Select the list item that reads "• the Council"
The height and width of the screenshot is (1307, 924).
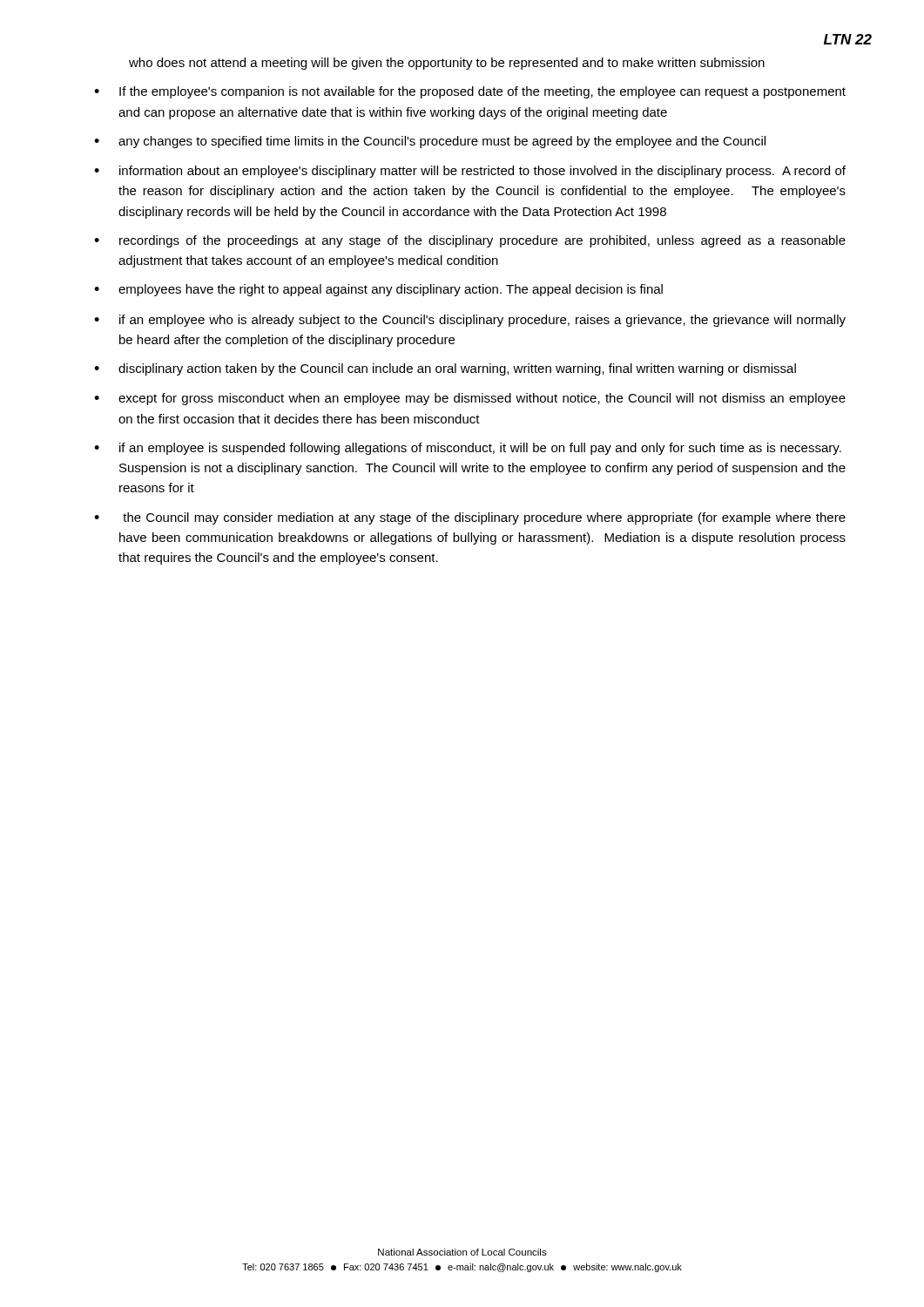(x=470, y=537)
